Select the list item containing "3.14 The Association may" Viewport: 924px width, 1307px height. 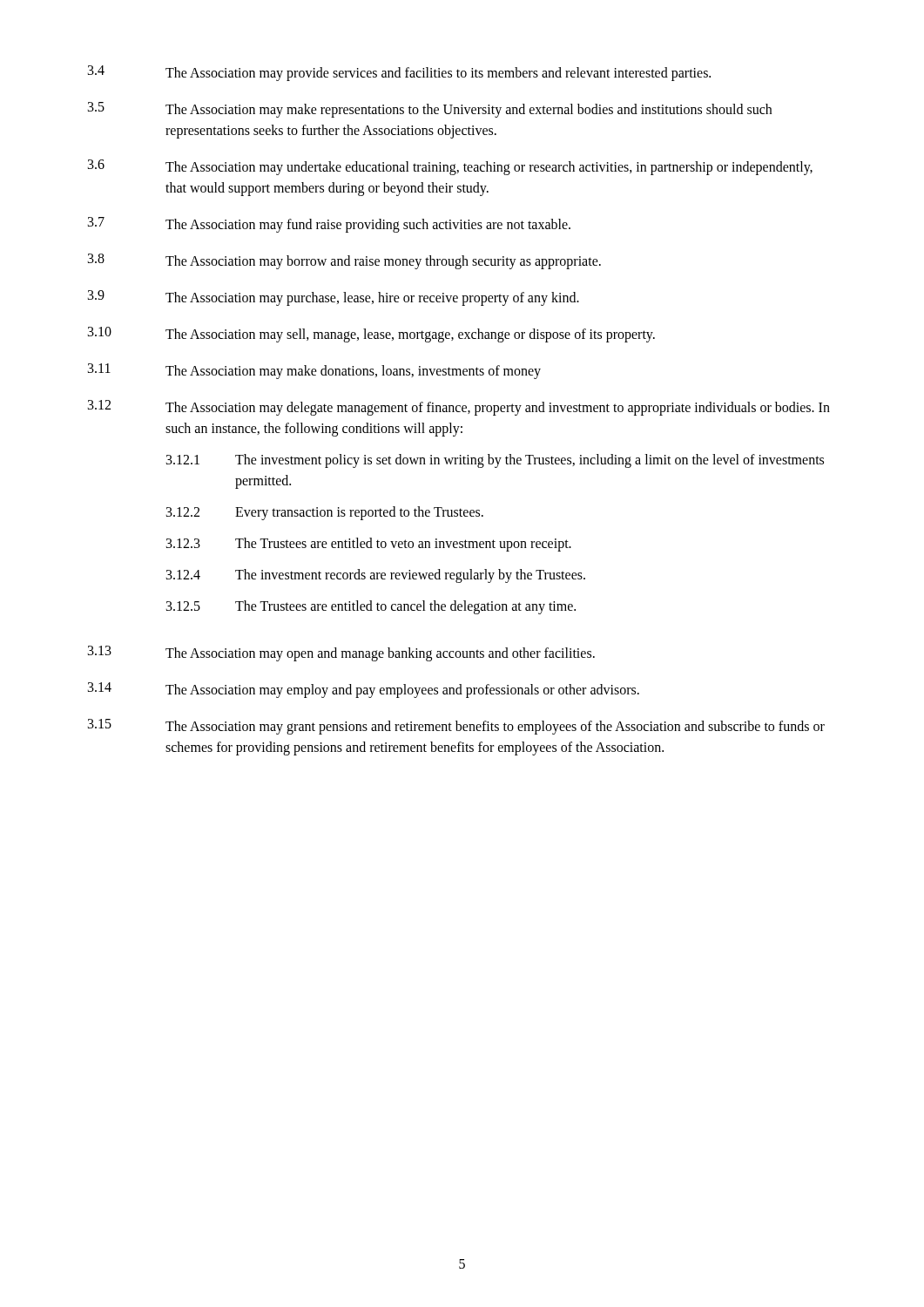[462, 690]
